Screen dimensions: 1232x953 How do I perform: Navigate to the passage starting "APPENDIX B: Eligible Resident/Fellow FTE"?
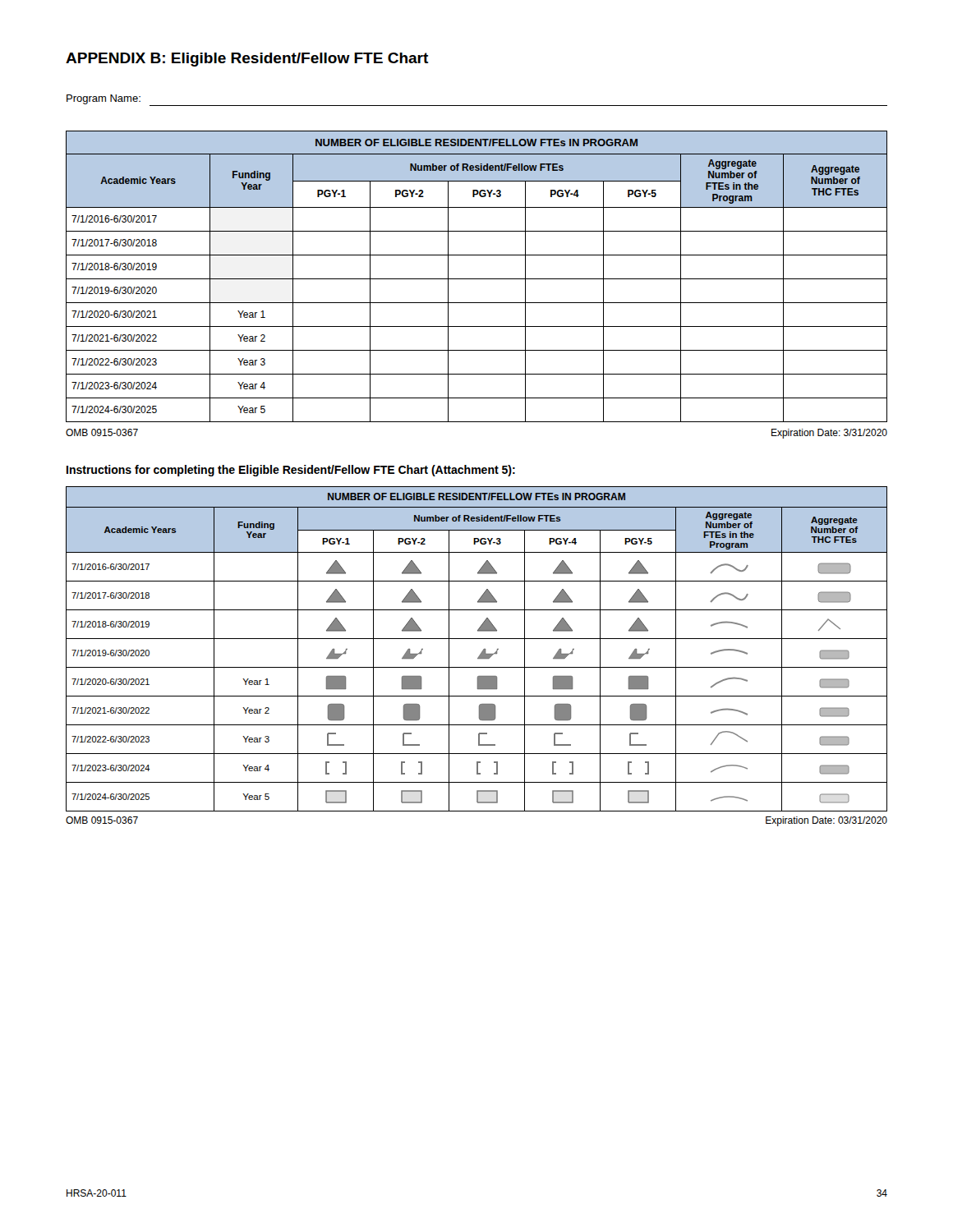pos(247,58)
